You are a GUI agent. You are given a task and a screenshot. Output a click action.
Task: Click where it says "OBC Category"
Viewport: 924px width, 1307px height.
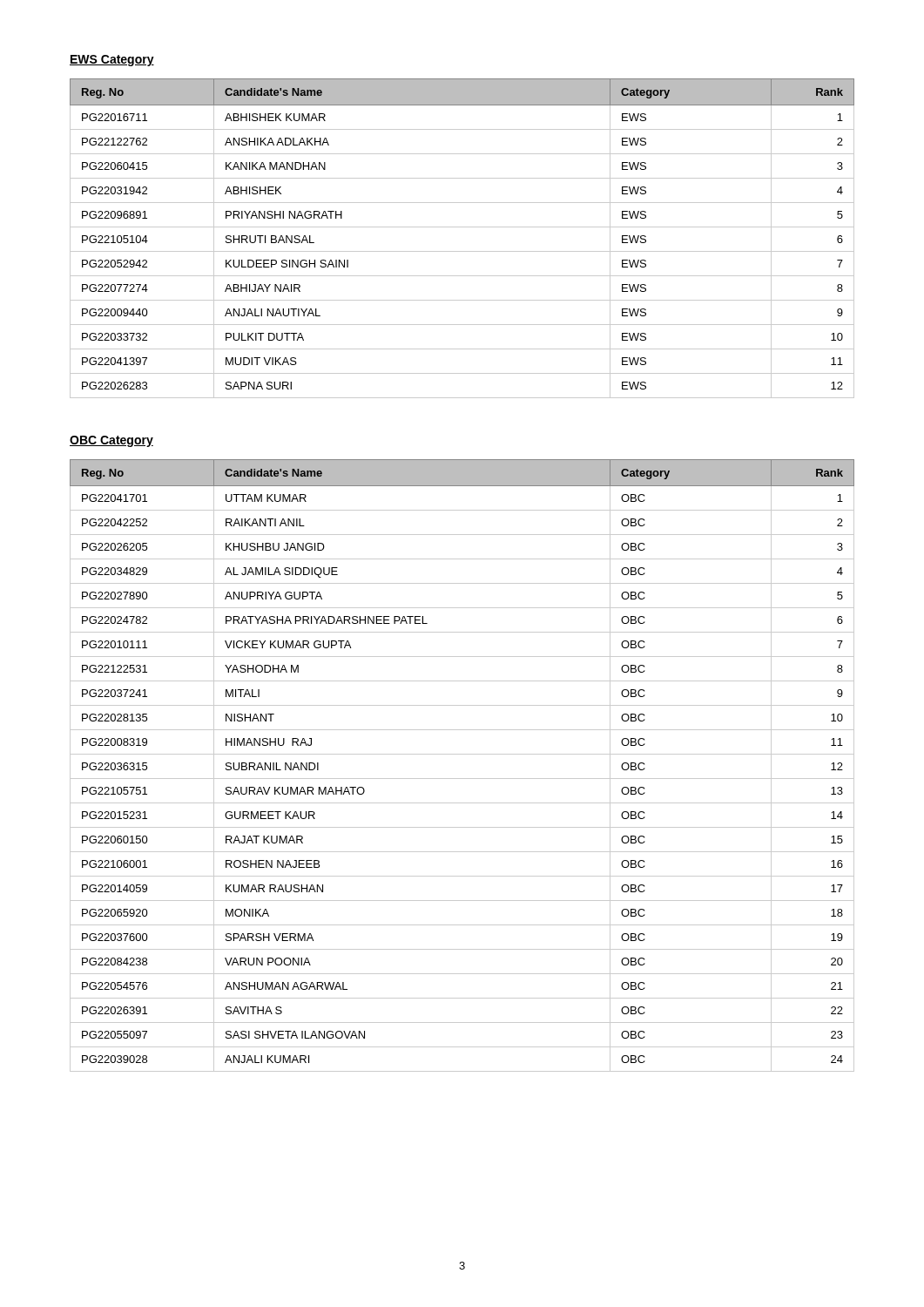111,440
